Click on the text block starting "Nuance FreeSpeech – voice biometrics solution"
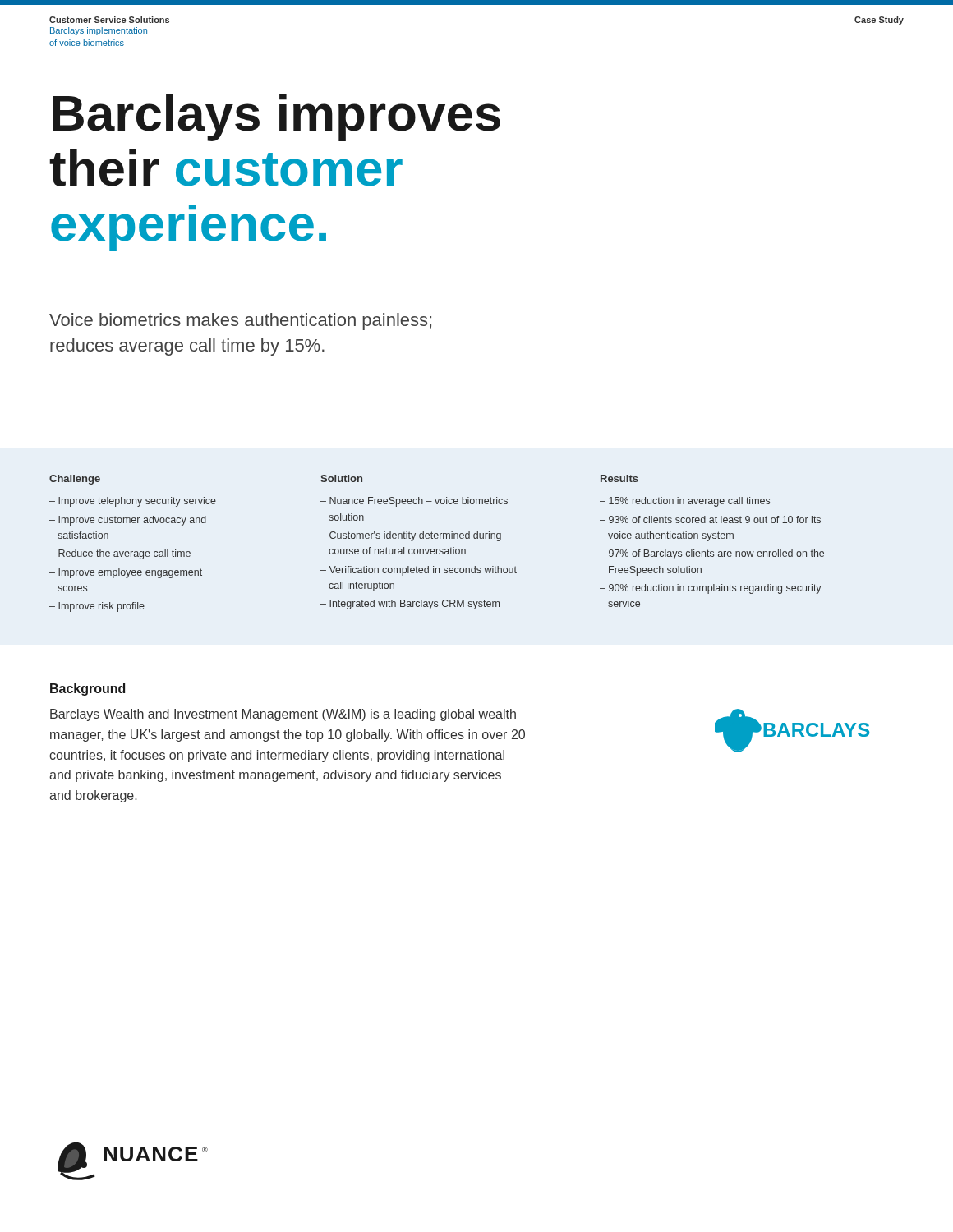The height and width of the screenshot is (1232, 953). [418, 509]
